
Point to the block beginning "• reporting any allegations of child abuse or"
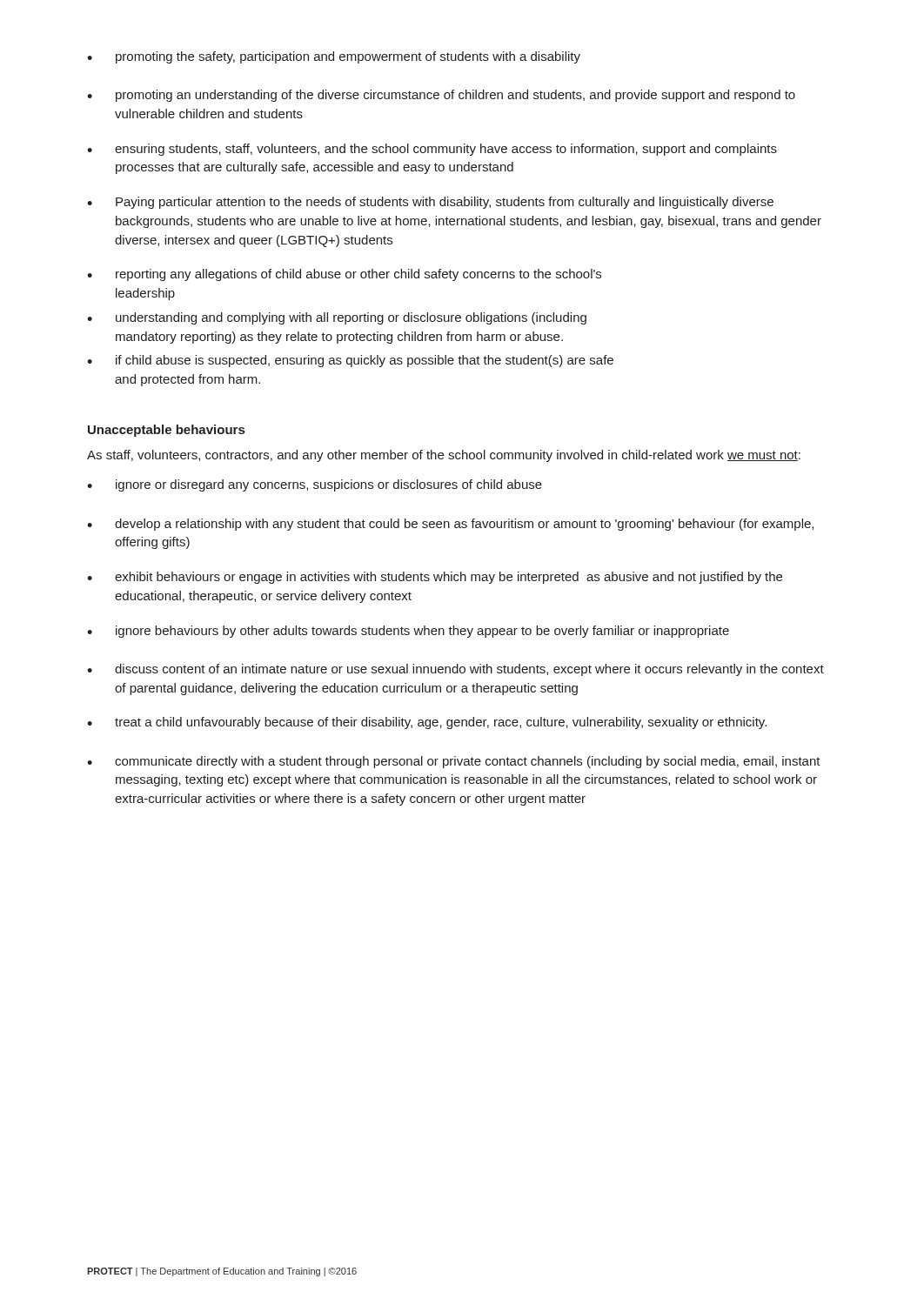(x=462, y=284)
